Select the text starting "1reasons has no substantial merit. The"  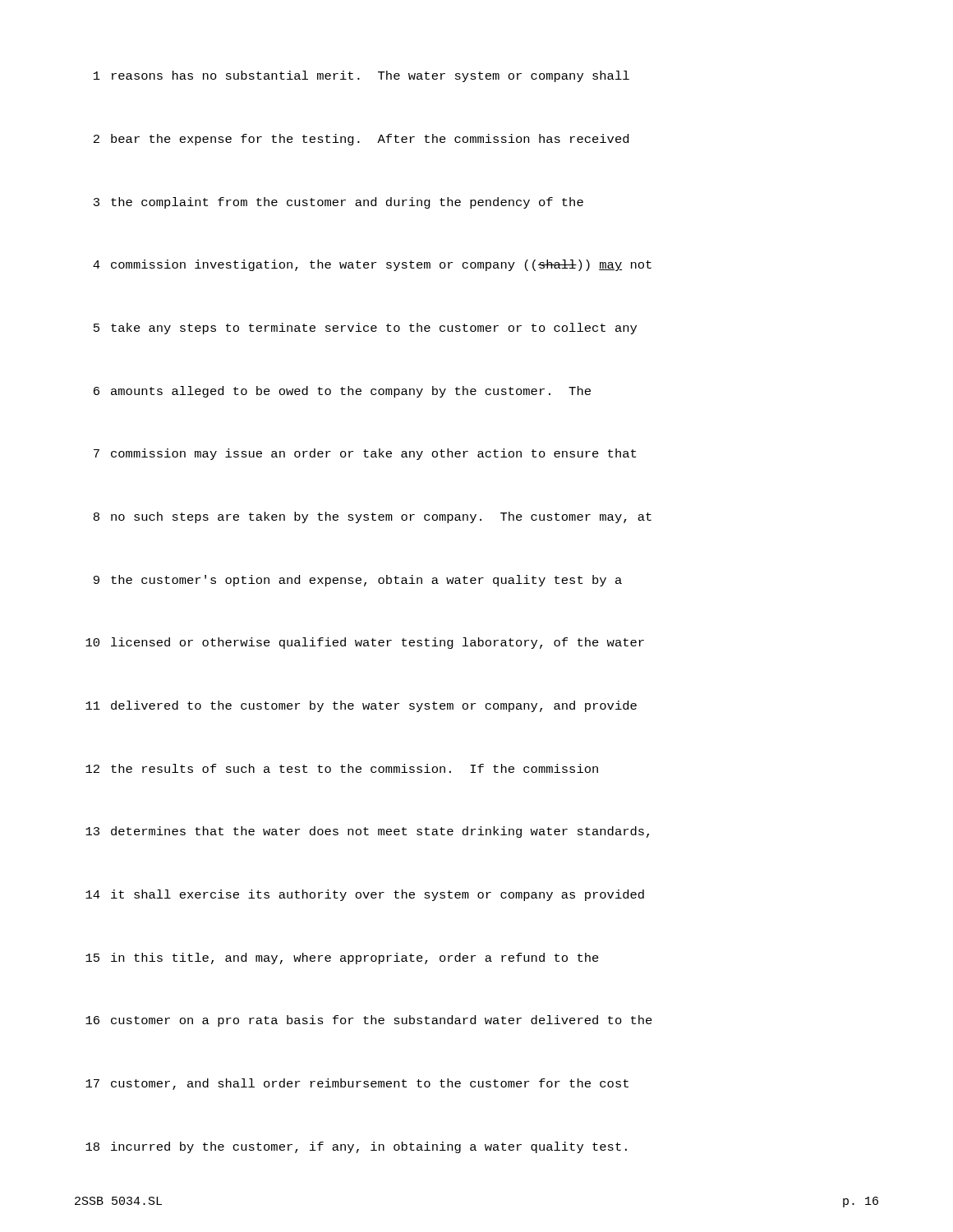pyautogui.click(x=361, y=76)
